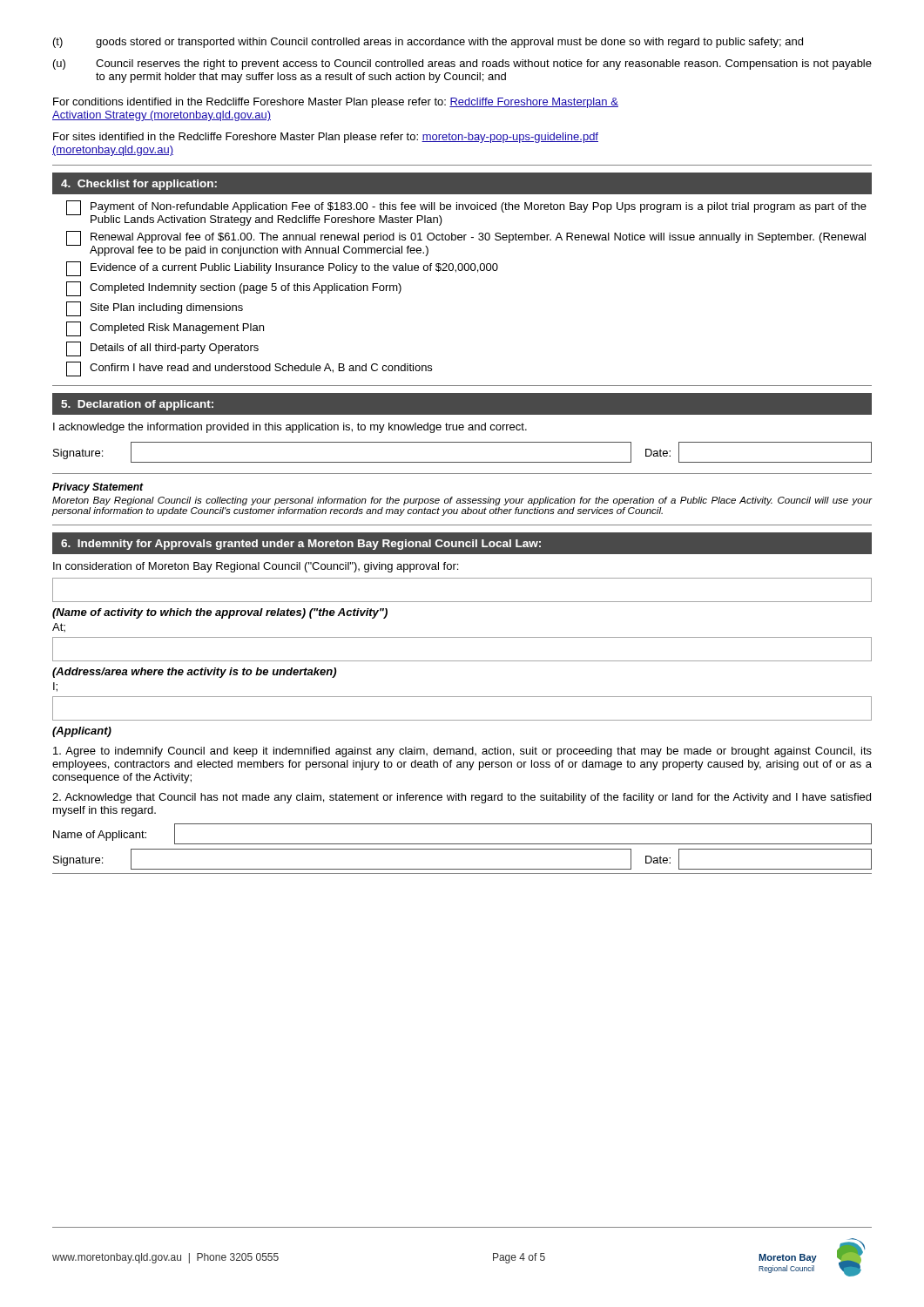Point to "Details of all third-party Operators"
The image size is (924, 1307).
coord(162,349)
